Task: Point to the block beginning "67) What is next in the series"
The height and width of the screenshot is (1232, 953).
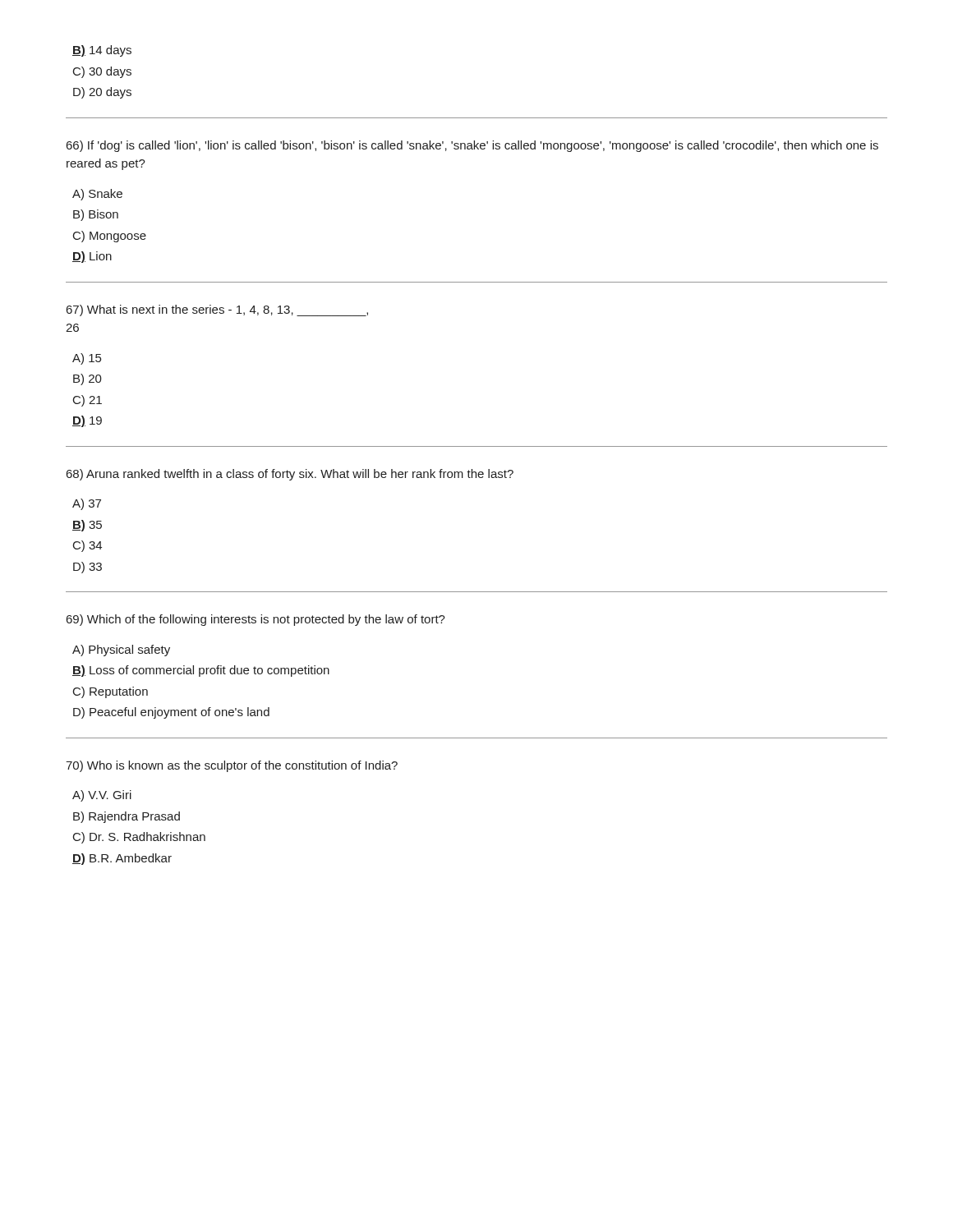Action: (217, 318)
